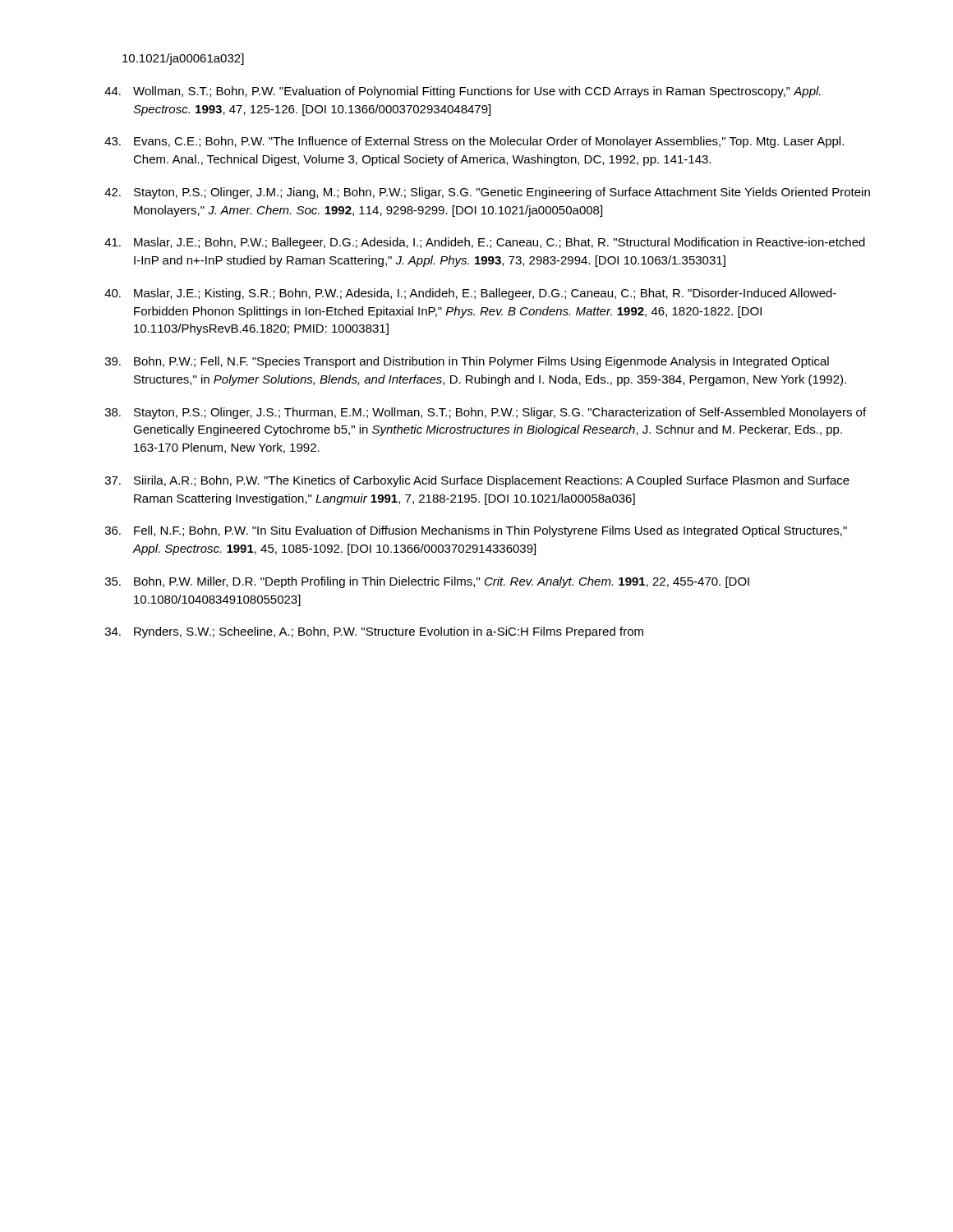This screenshot has width=953, height=1232.
Task: Click on the list item that reads "40. Maslar, J.E.; Kisting, S.R.; Bohn,"
Action: [481, 311]
